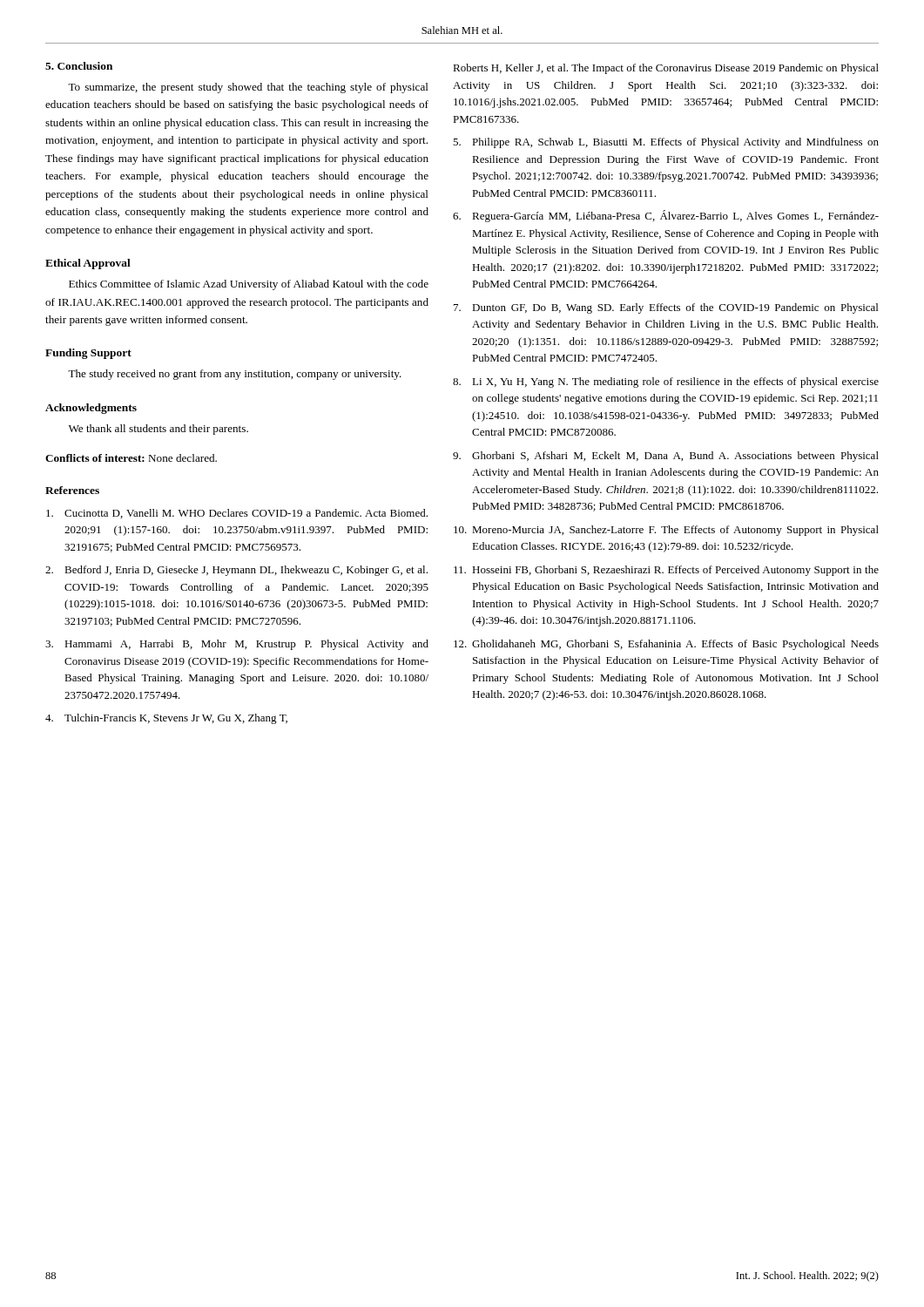Click the passage that begins "10. Moreno-Murcia JA,"

point(666,538)
